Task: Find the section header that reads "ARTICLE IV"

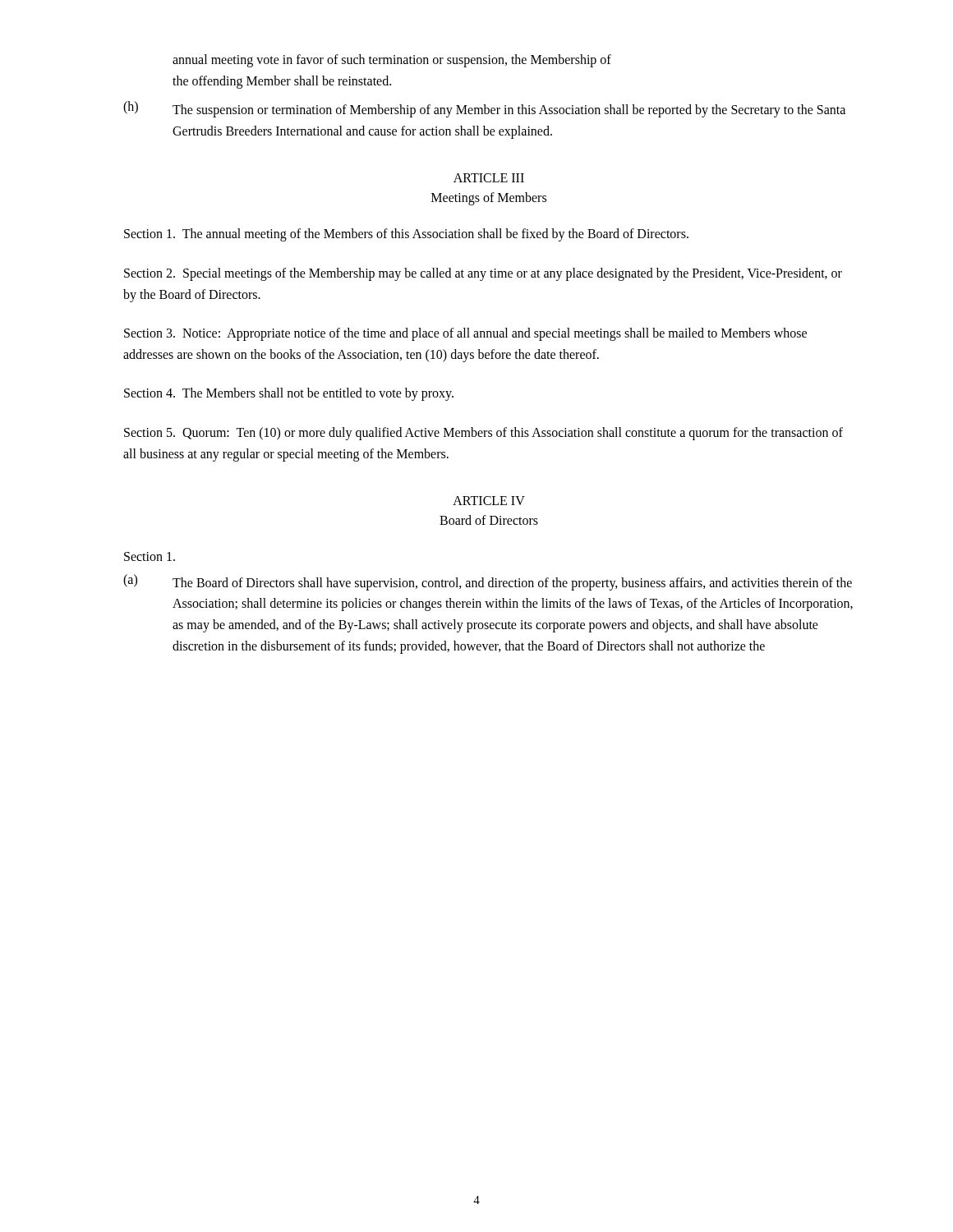Action: click(x=489, y=501)
